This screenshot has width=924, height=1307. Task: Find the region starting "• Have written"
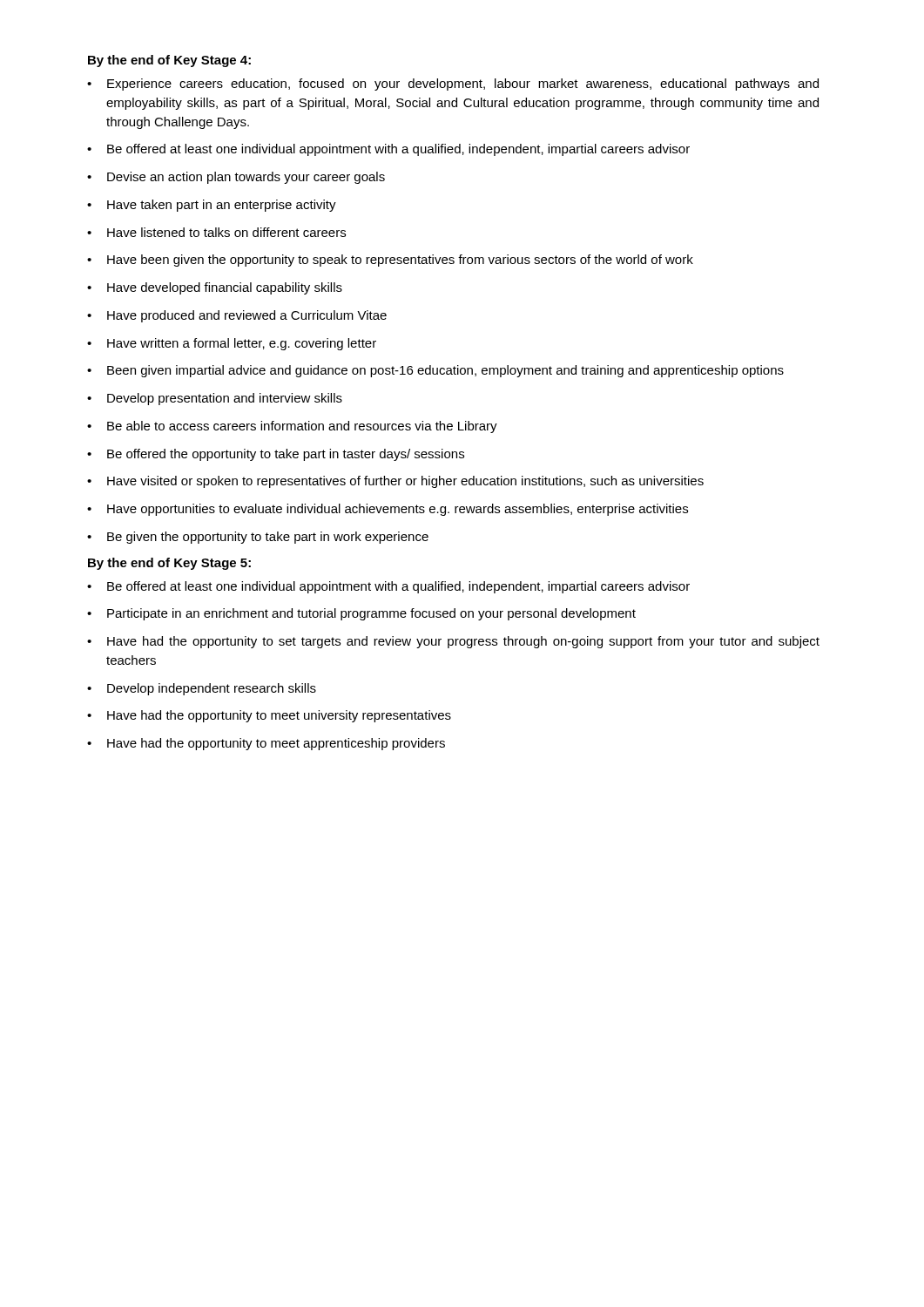pyautogui.click(x=232, y=344)
